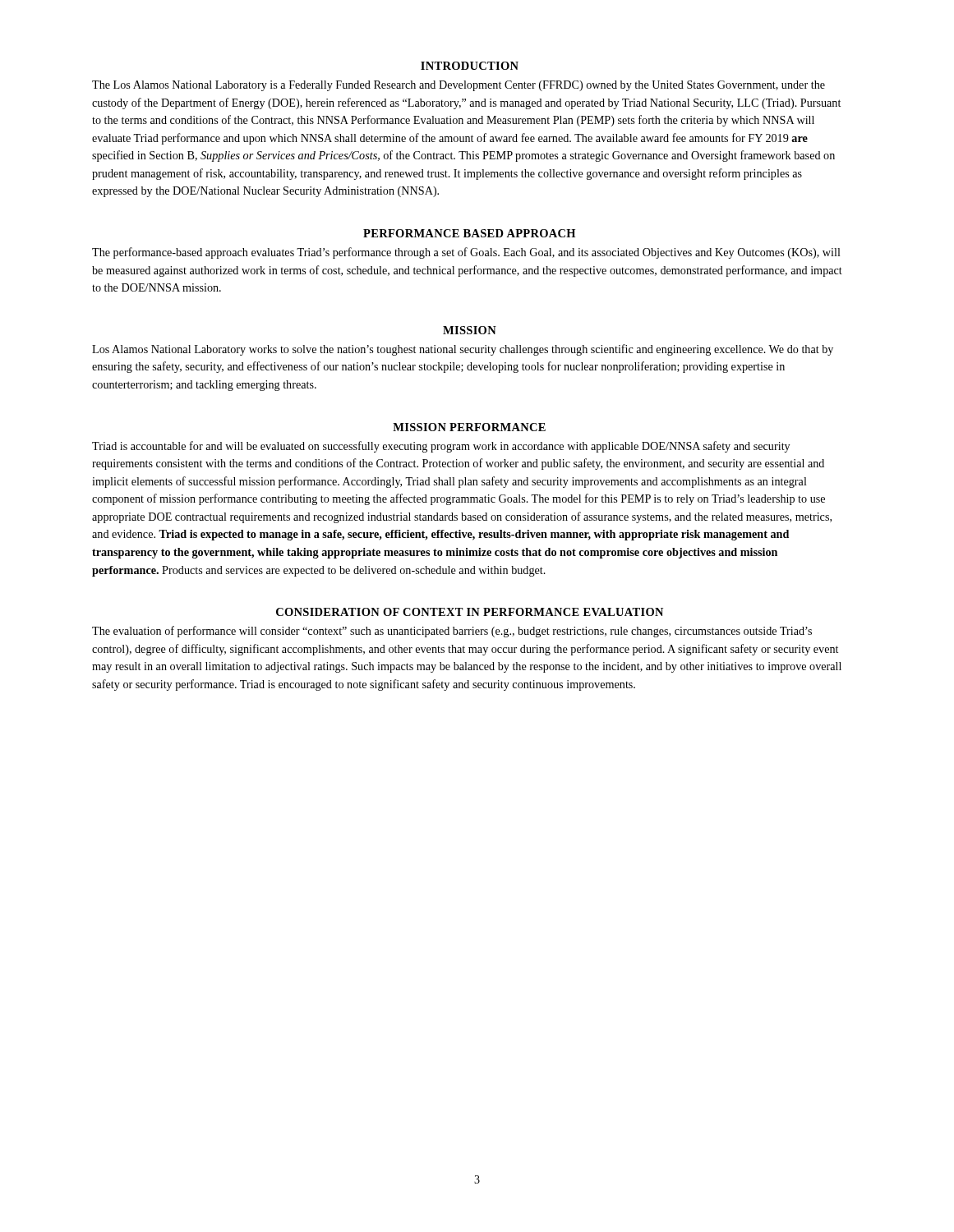Select the element starting "Triad is accountable for and"
Viewport: 954px width, 1232px height.
click(462, 508)
